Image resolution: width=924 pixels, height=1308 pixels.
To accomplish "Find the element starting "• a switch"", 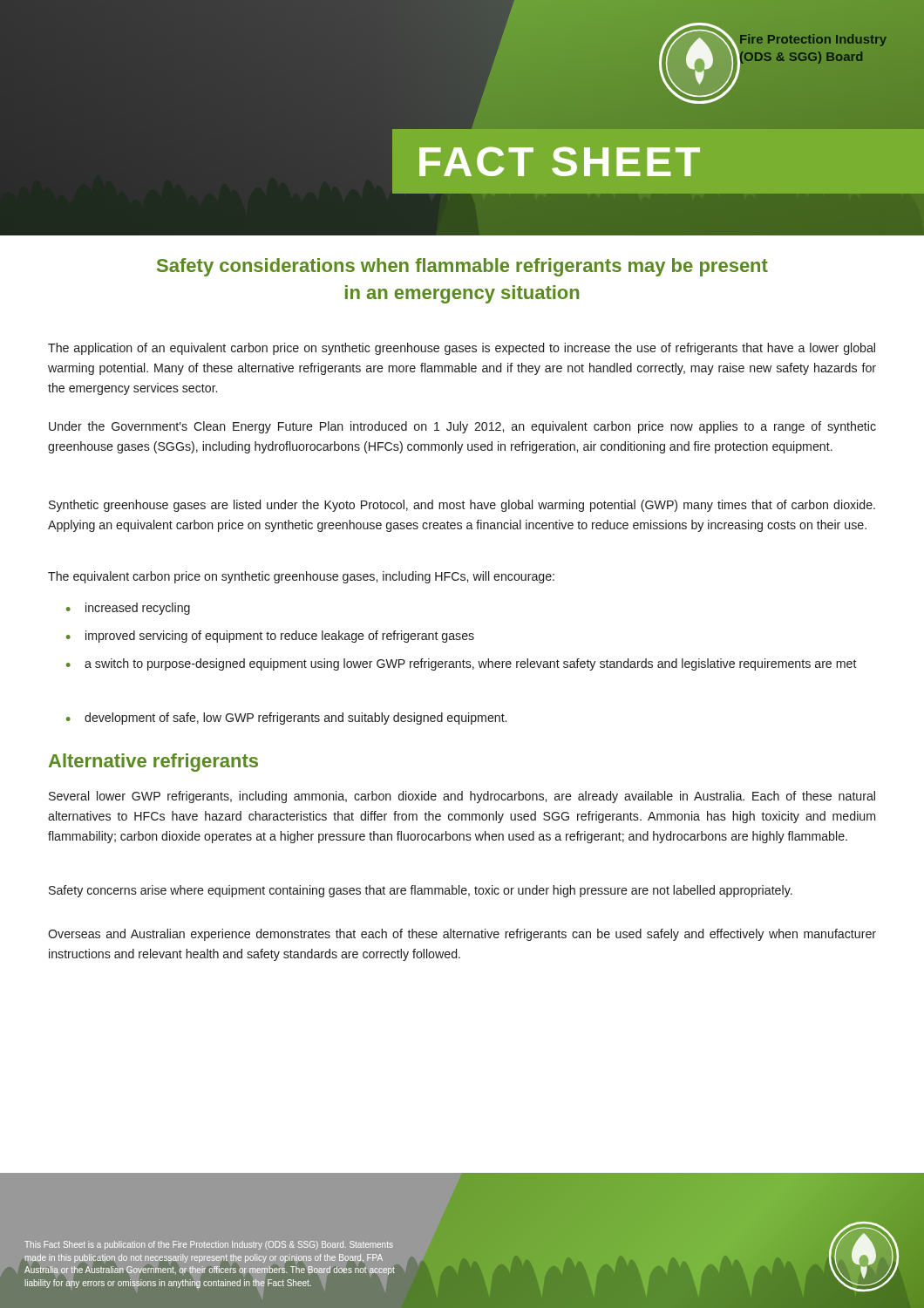I will click(x=461, y=666).
